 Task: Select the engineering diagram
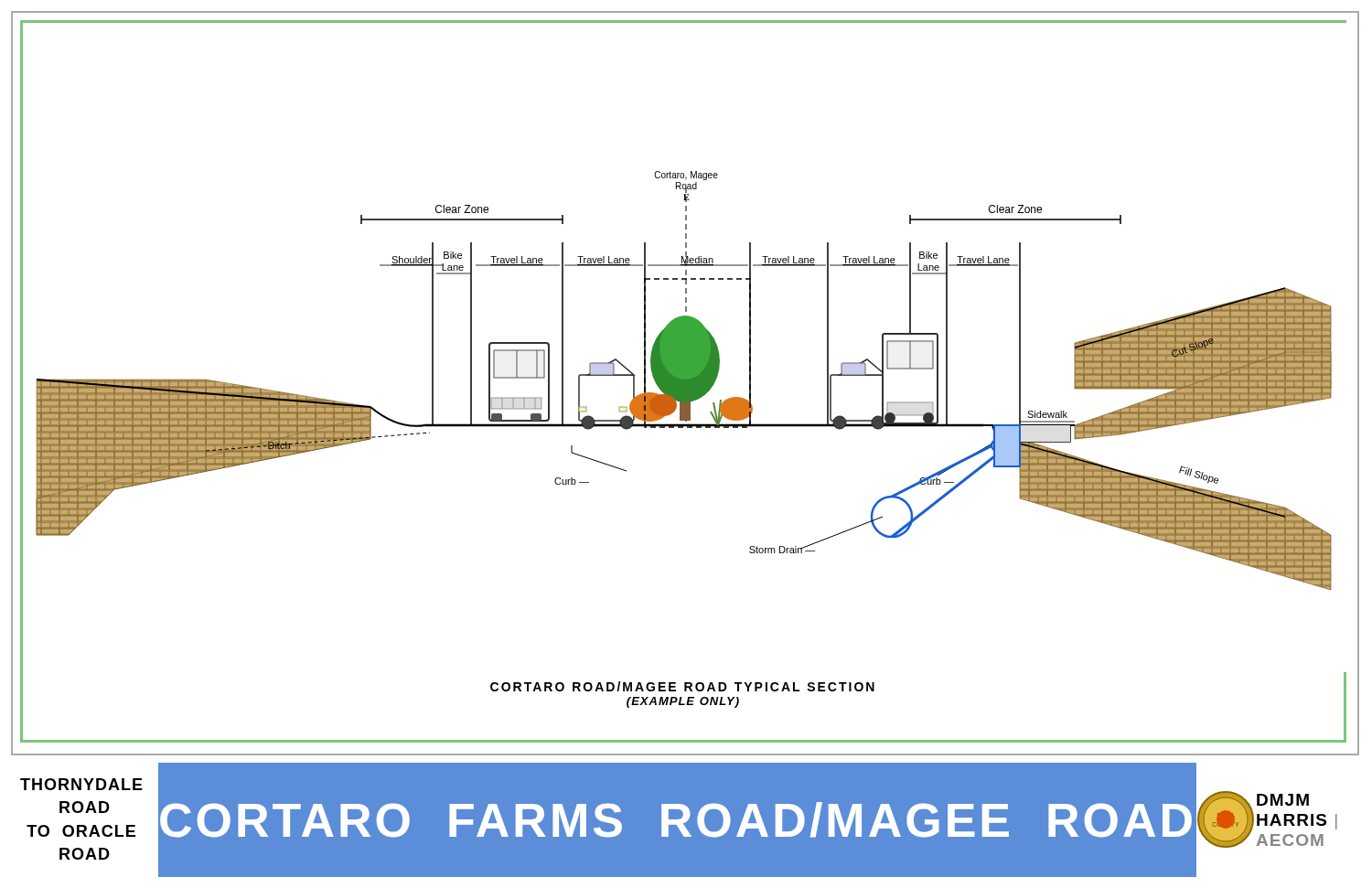point(686,348)
